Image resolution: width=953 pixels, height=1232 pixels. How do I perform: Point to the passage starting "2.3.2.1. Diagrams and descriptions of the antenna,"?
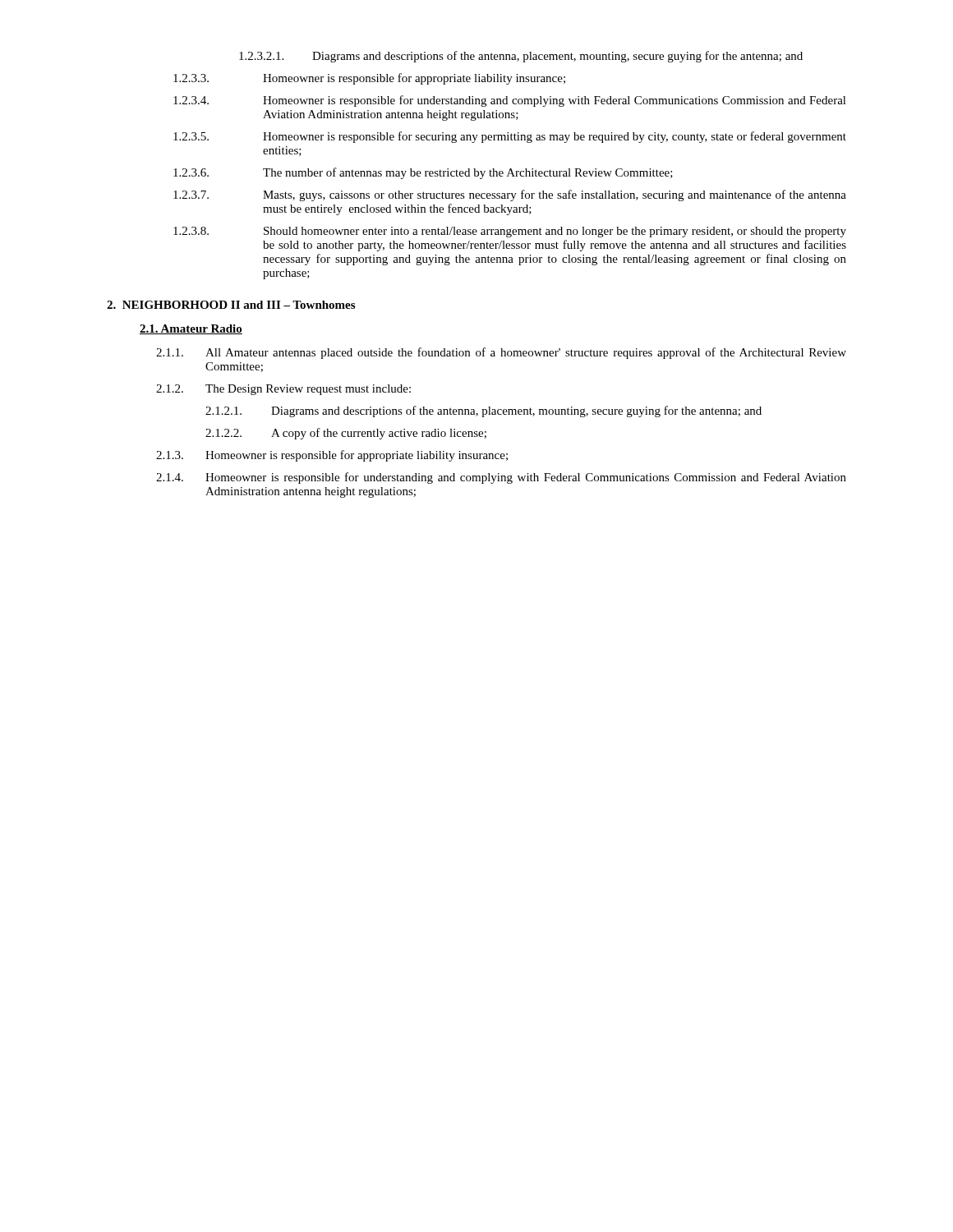(x=542, y=56)
